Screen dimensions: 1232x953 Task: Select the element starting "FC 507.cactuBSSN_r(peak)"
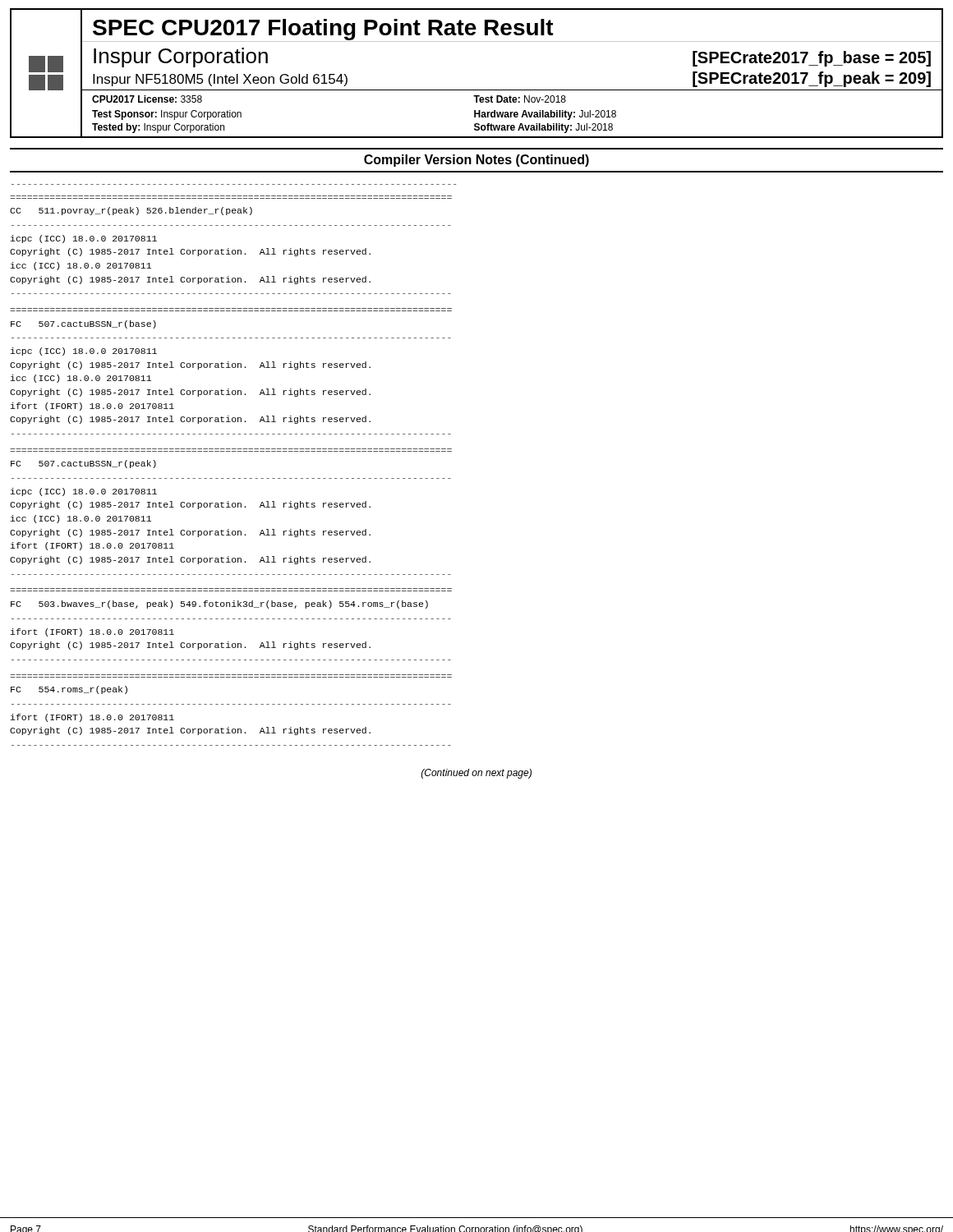pyautogui.click(x=84, y=464)
